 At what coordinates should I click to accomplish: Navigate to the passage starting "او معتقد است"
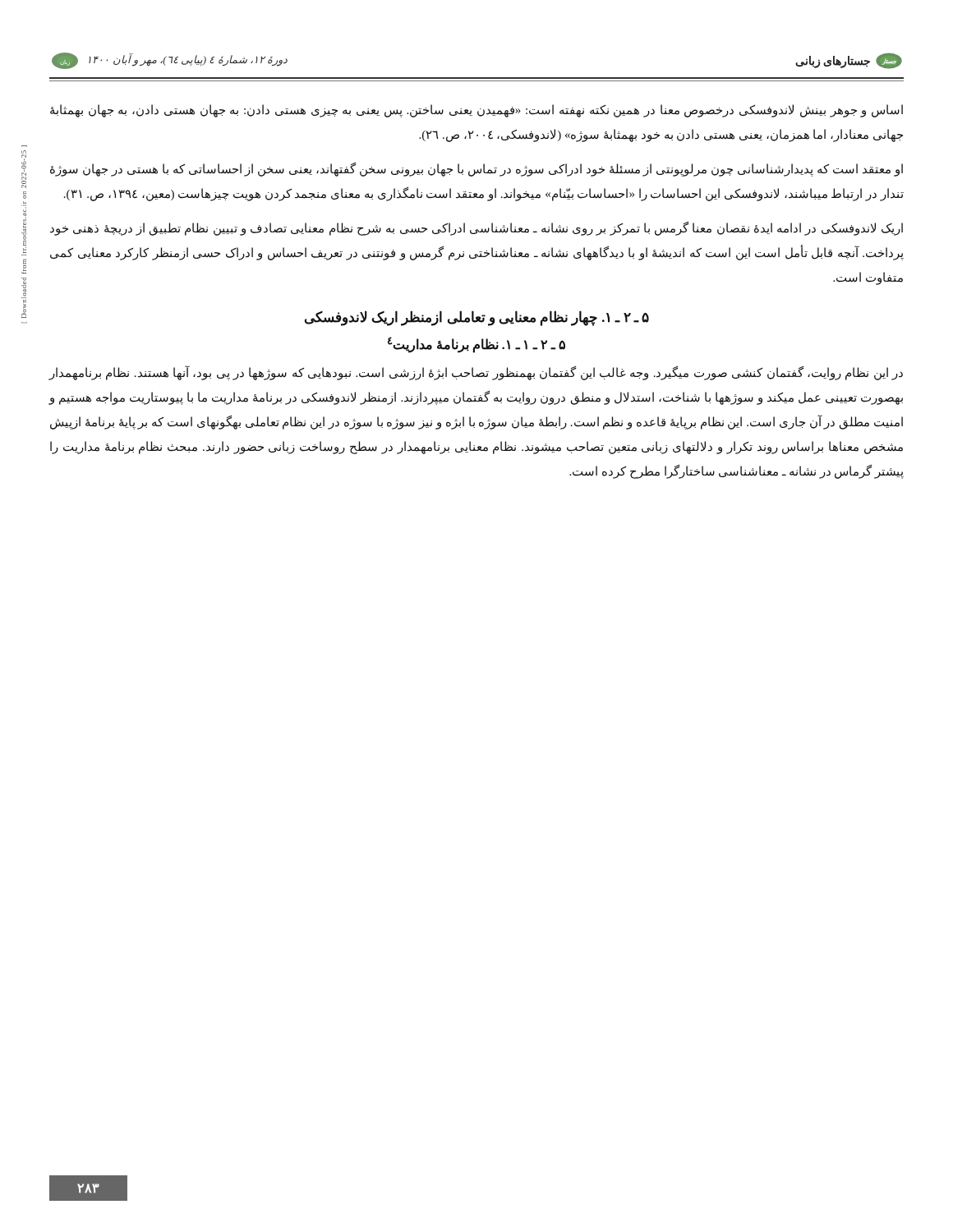[x=476, y=182]
